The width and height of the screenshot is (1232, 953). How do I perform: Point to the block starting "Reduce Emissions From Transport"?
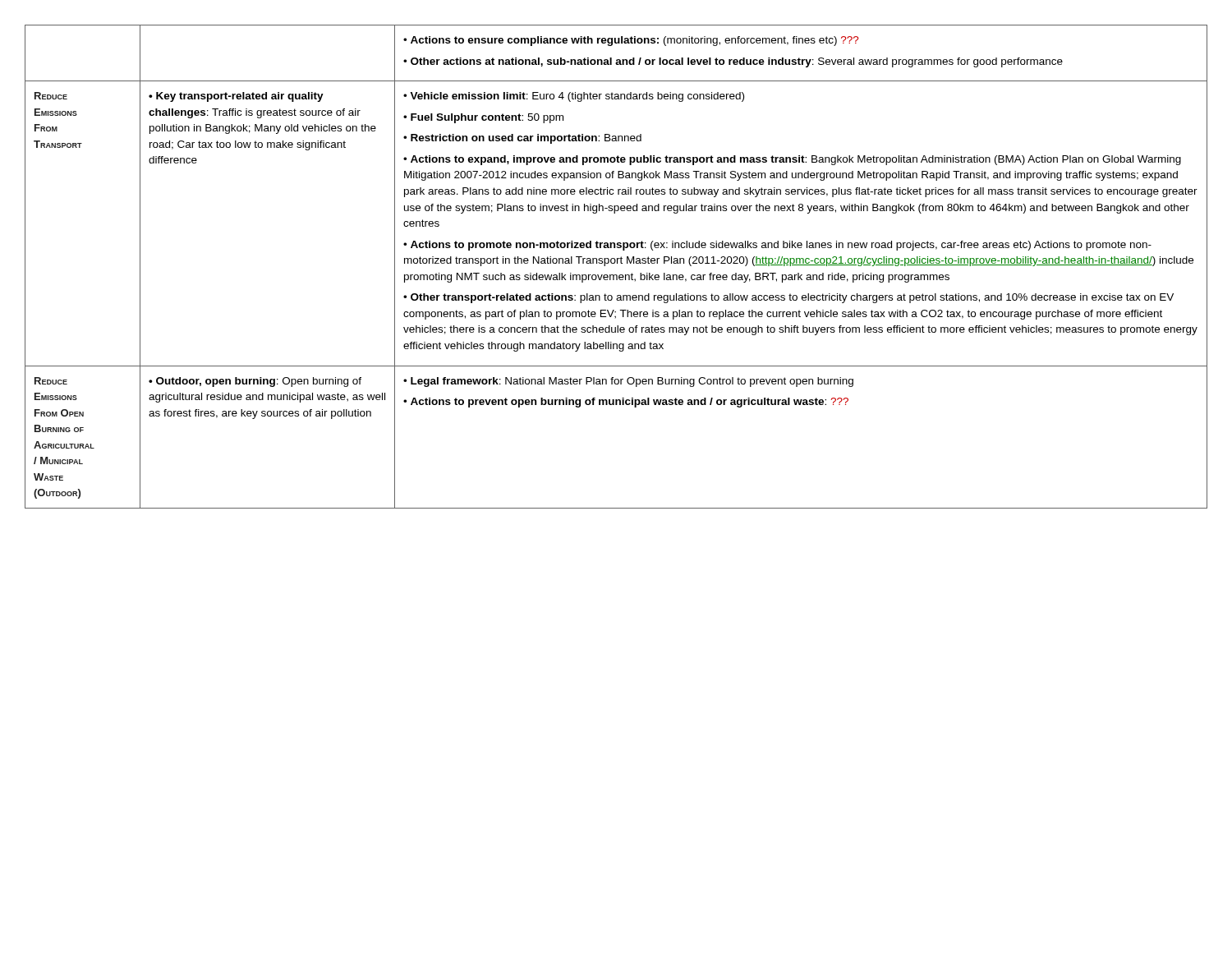tap(58, 120)
